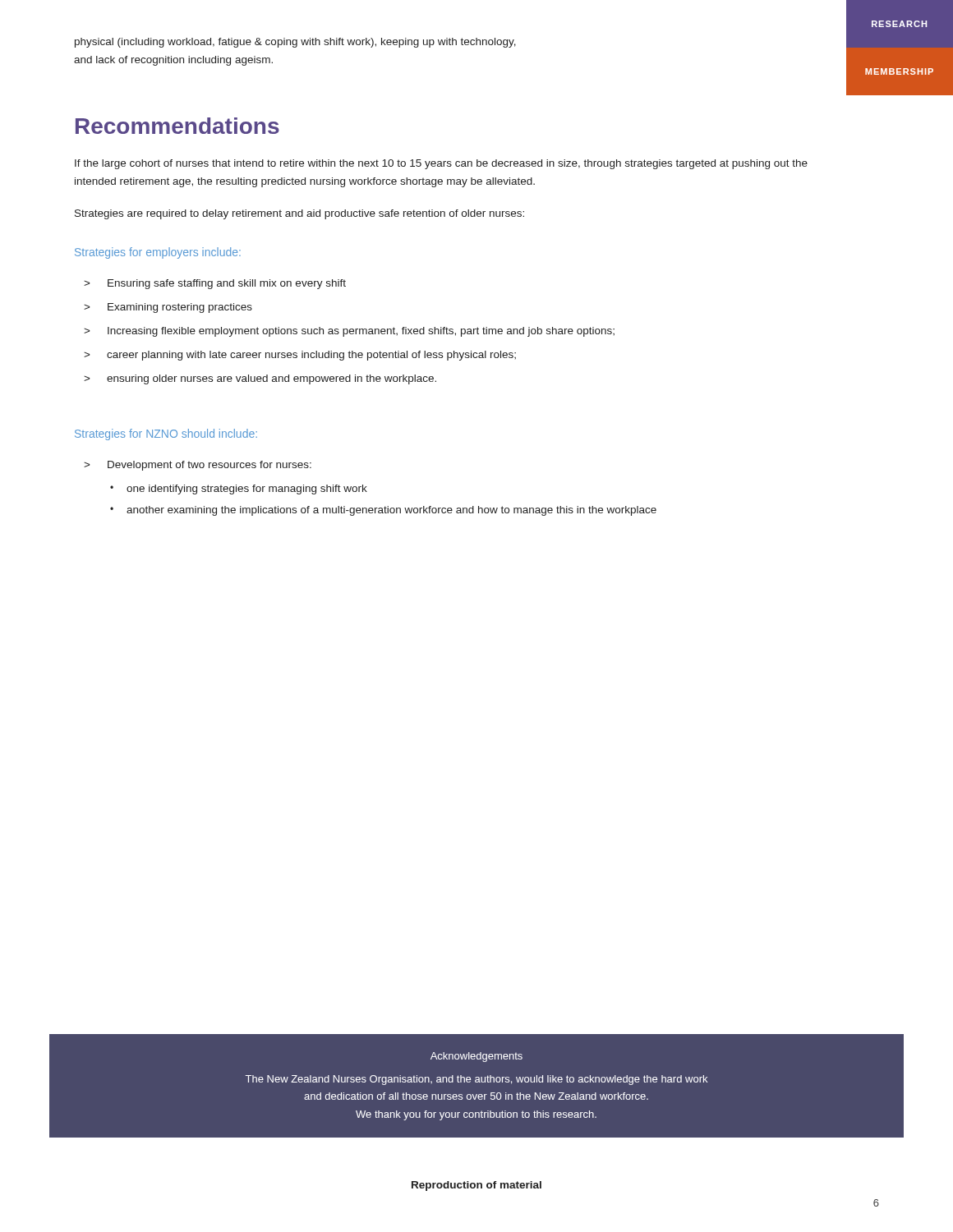Where is the passage that starts "> ensuring older nurses are valued"?
The image size is (953, 1232).
260,379
